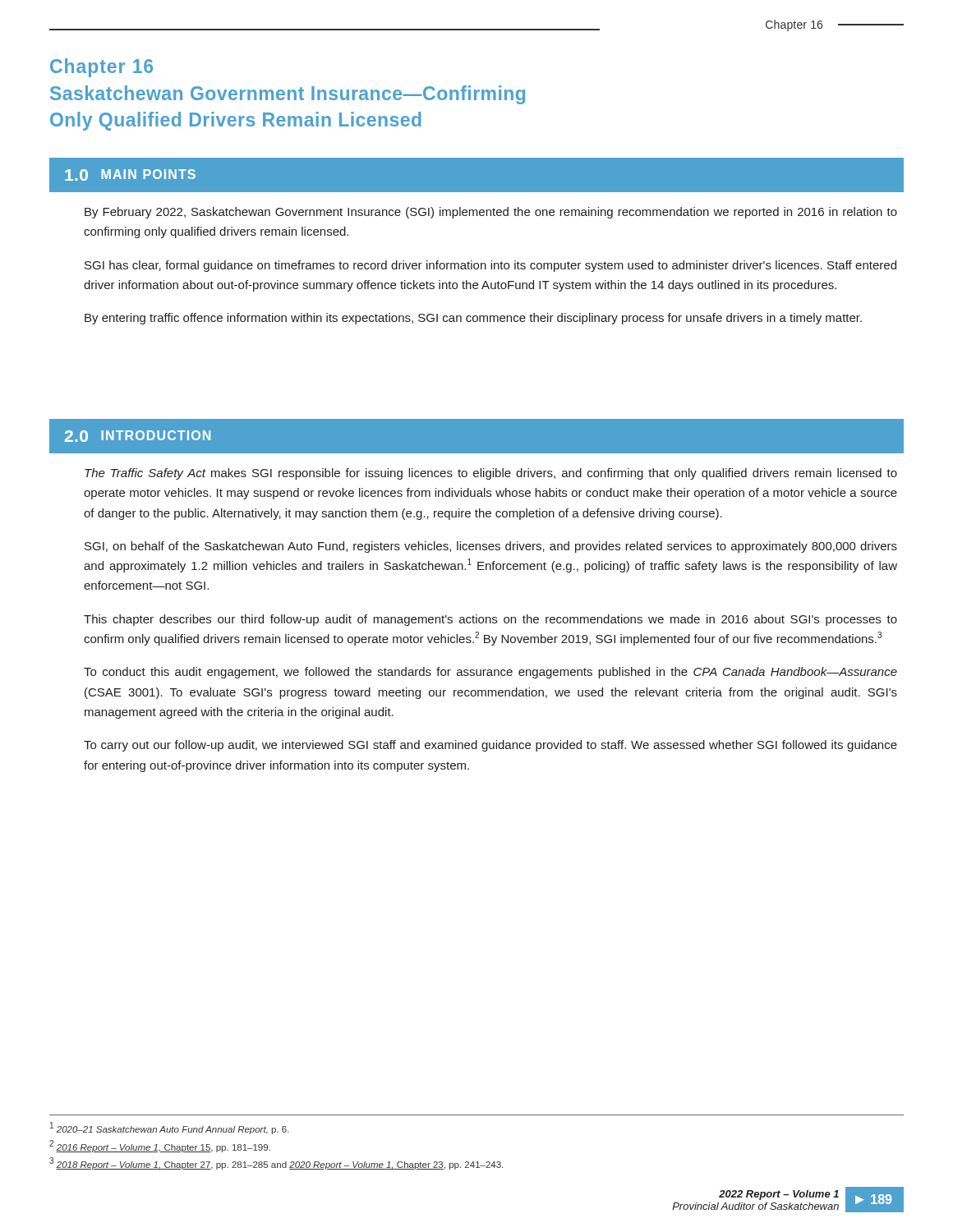
Task: Where does it say "2.0 Introduction"?
Action: 138,436
